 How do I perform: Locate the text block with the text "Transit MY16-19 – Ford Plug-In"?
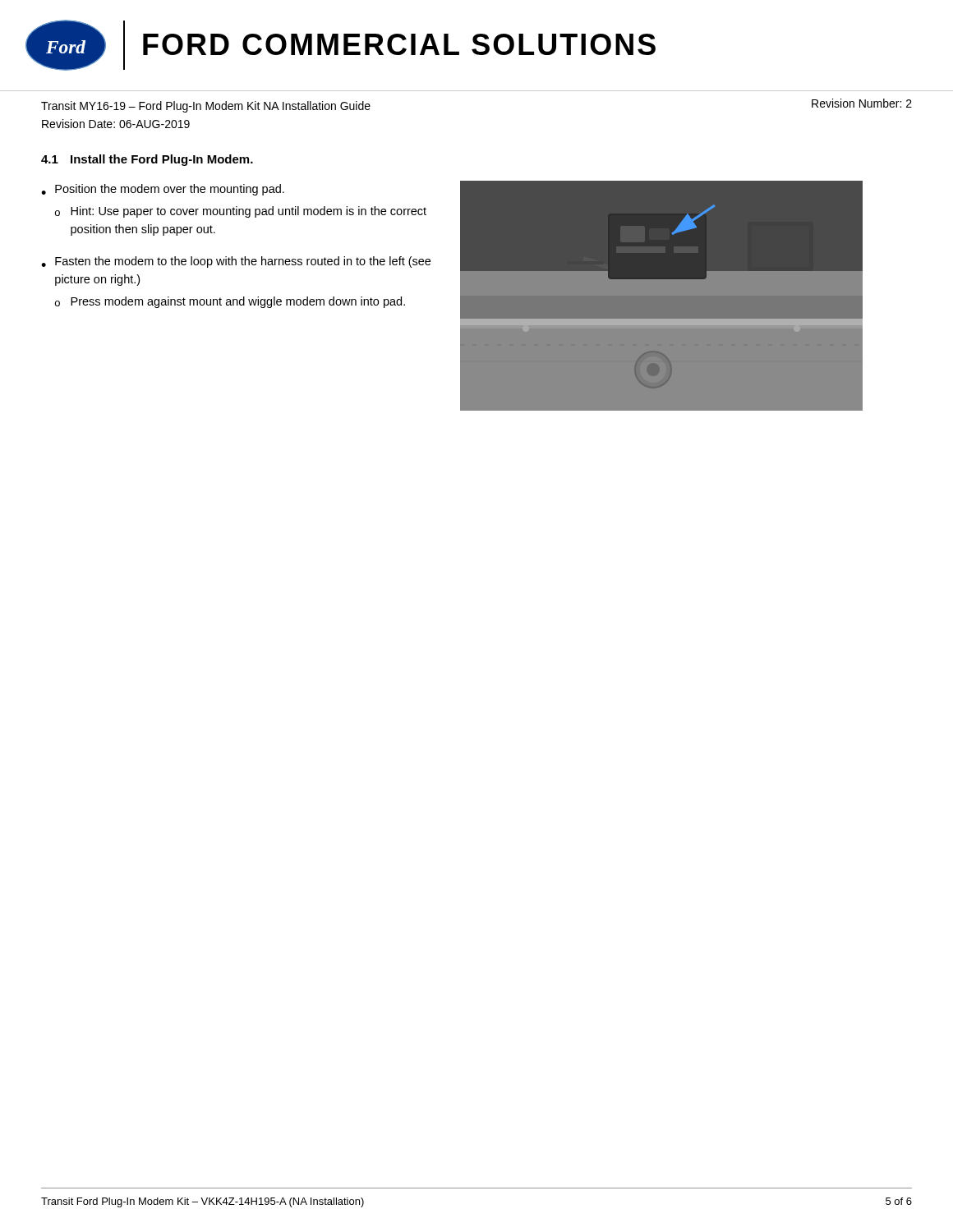pos(209,106)
